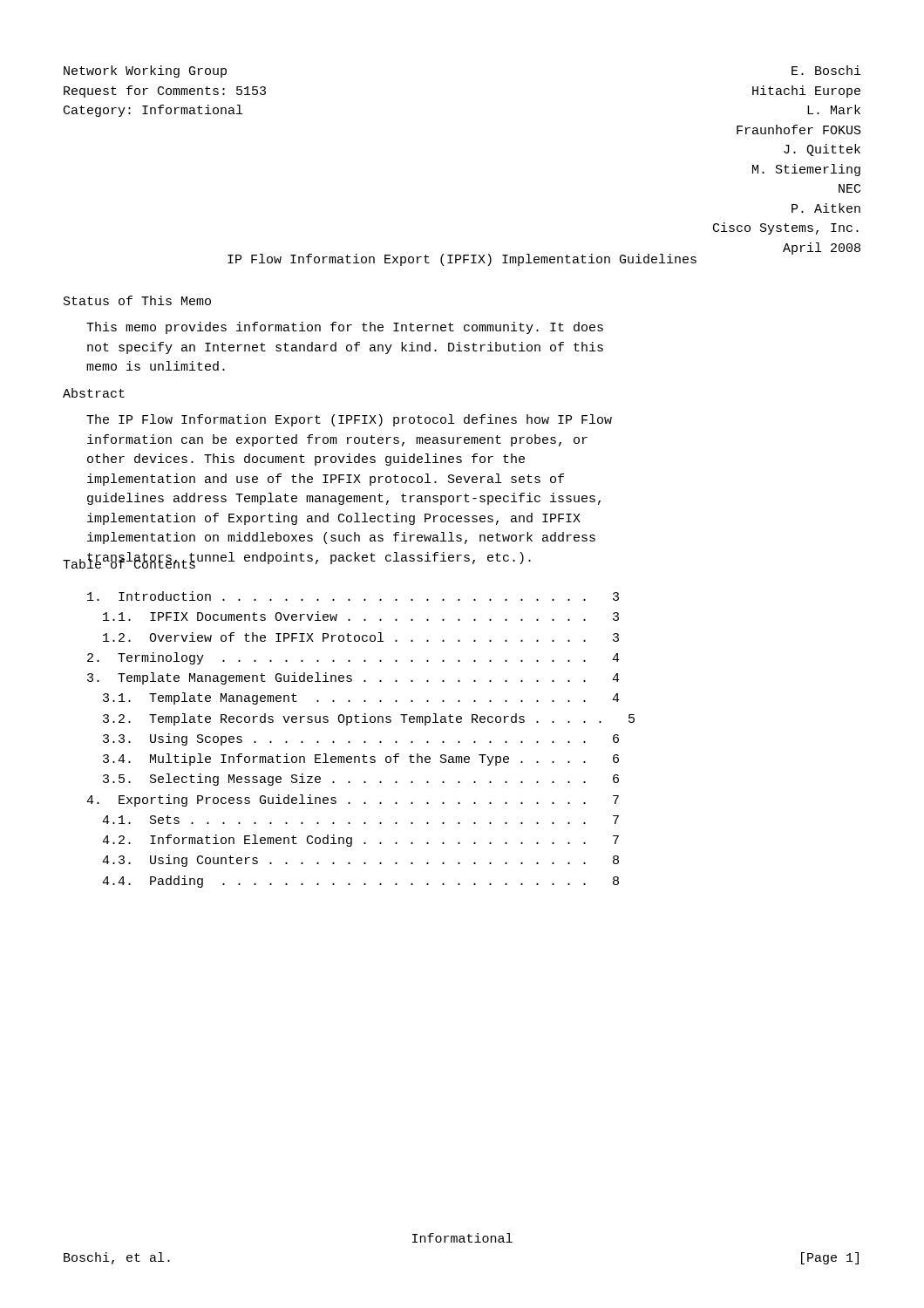Click the passage that begins "Introduction . ."
Screen dimensions: 1308x924
tap(341, 598)
